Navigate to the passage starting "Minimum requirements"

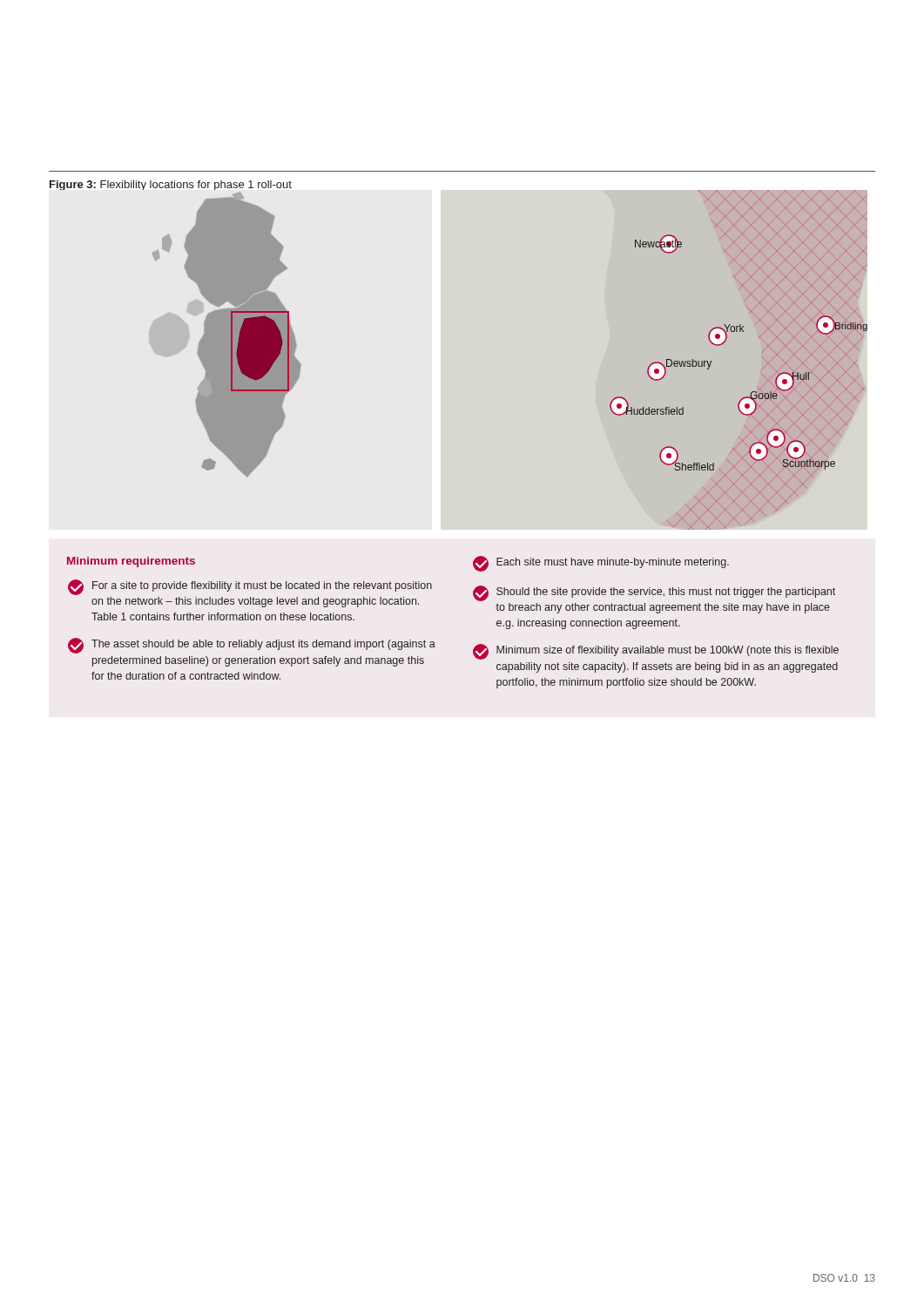click(131, 561)
